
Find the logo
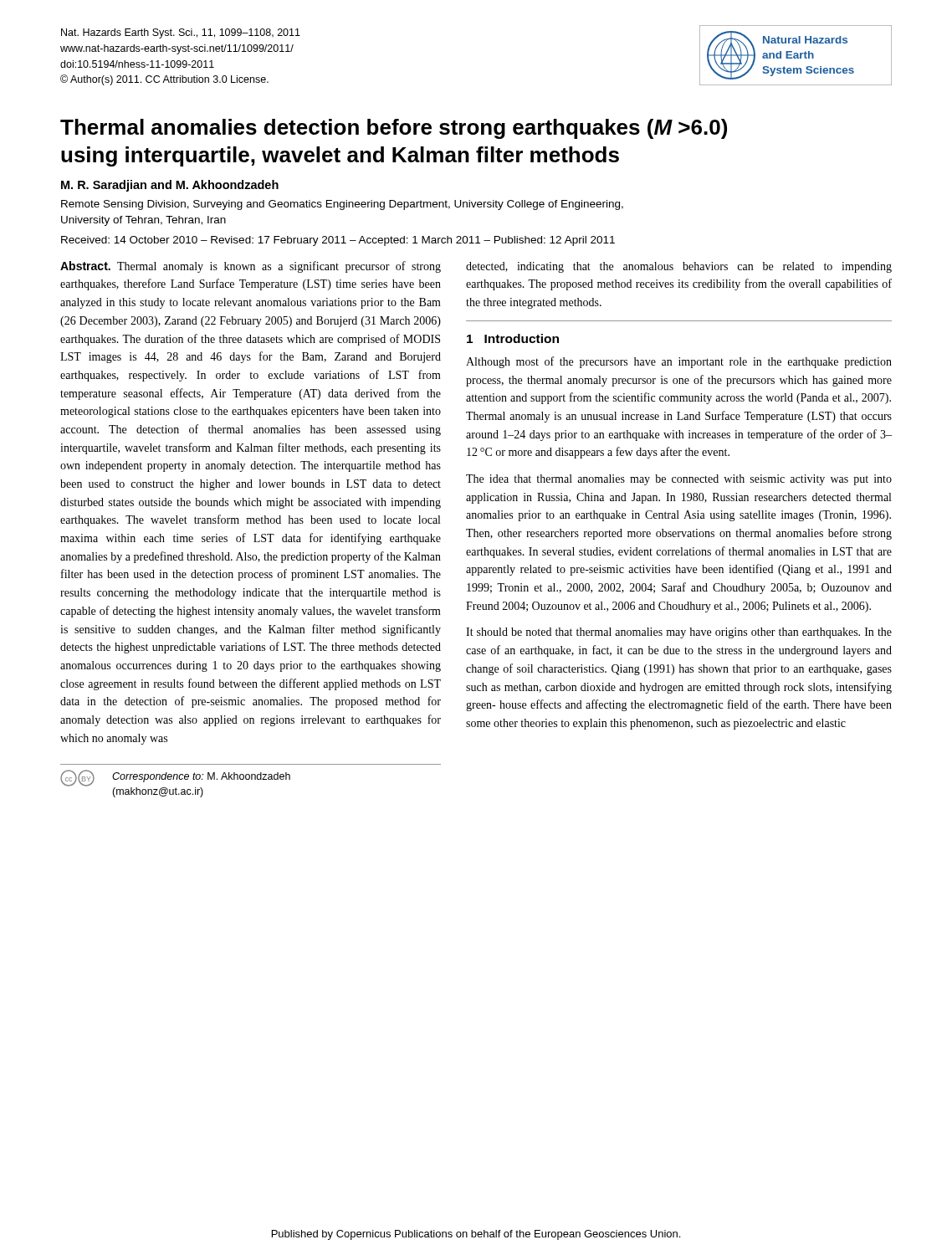796,57
